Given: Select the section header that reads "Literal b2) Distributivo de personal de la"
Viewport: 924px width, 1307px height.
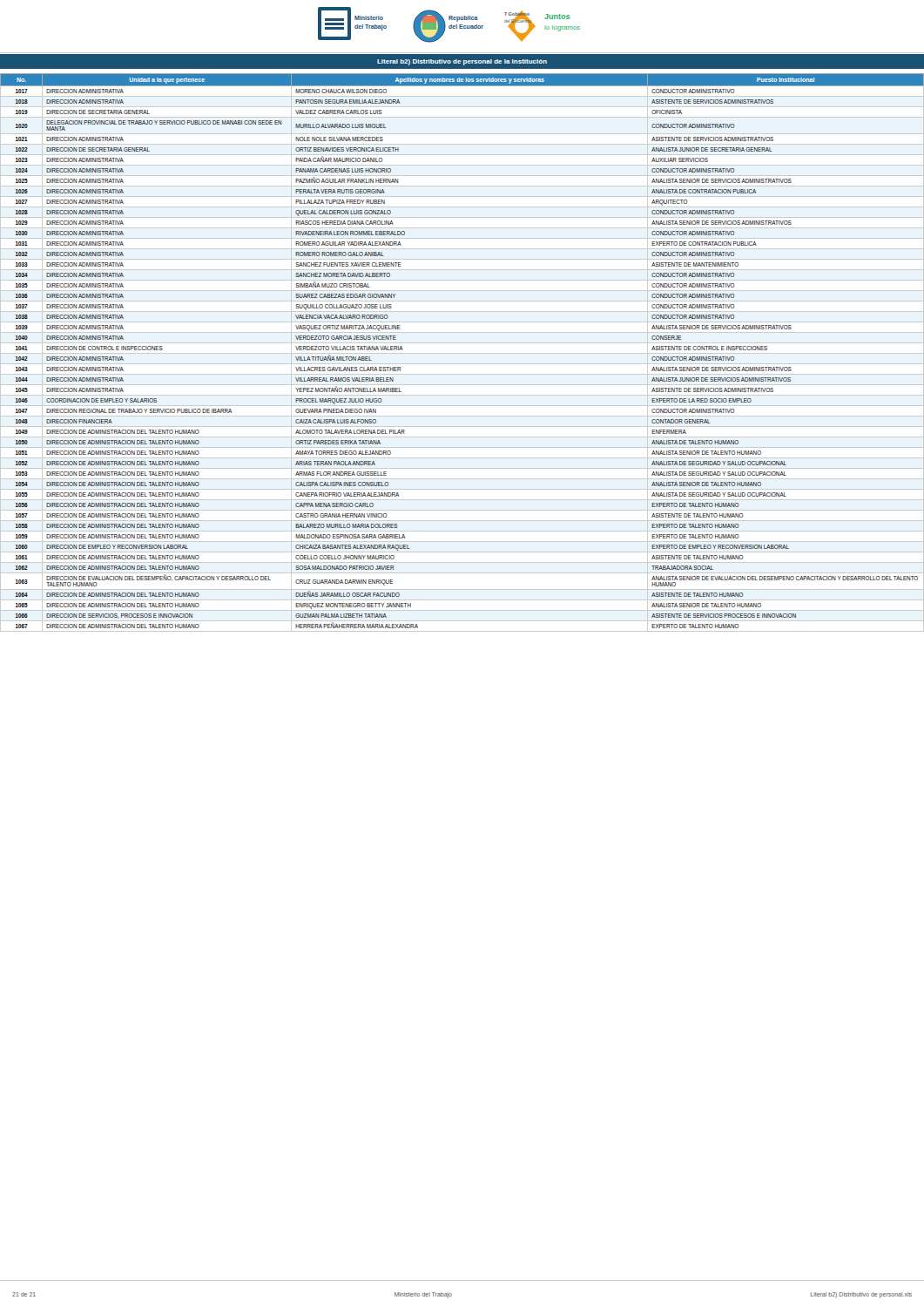Looking at the screenshot, I should pyautogui.click(x=462, y=61).
